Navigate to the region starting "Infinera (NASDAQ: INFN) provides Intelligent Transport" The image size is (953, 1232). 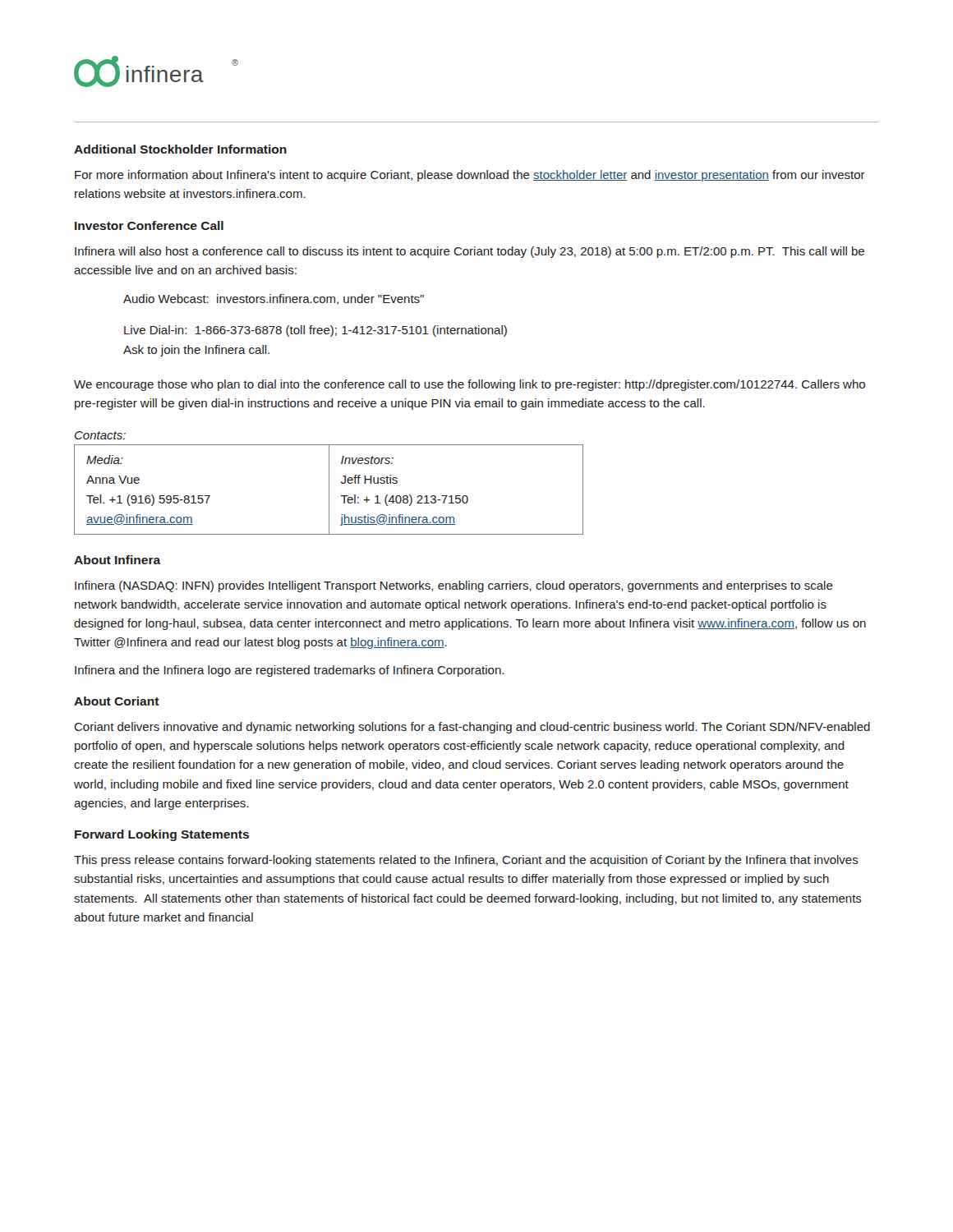click(470, 613)
